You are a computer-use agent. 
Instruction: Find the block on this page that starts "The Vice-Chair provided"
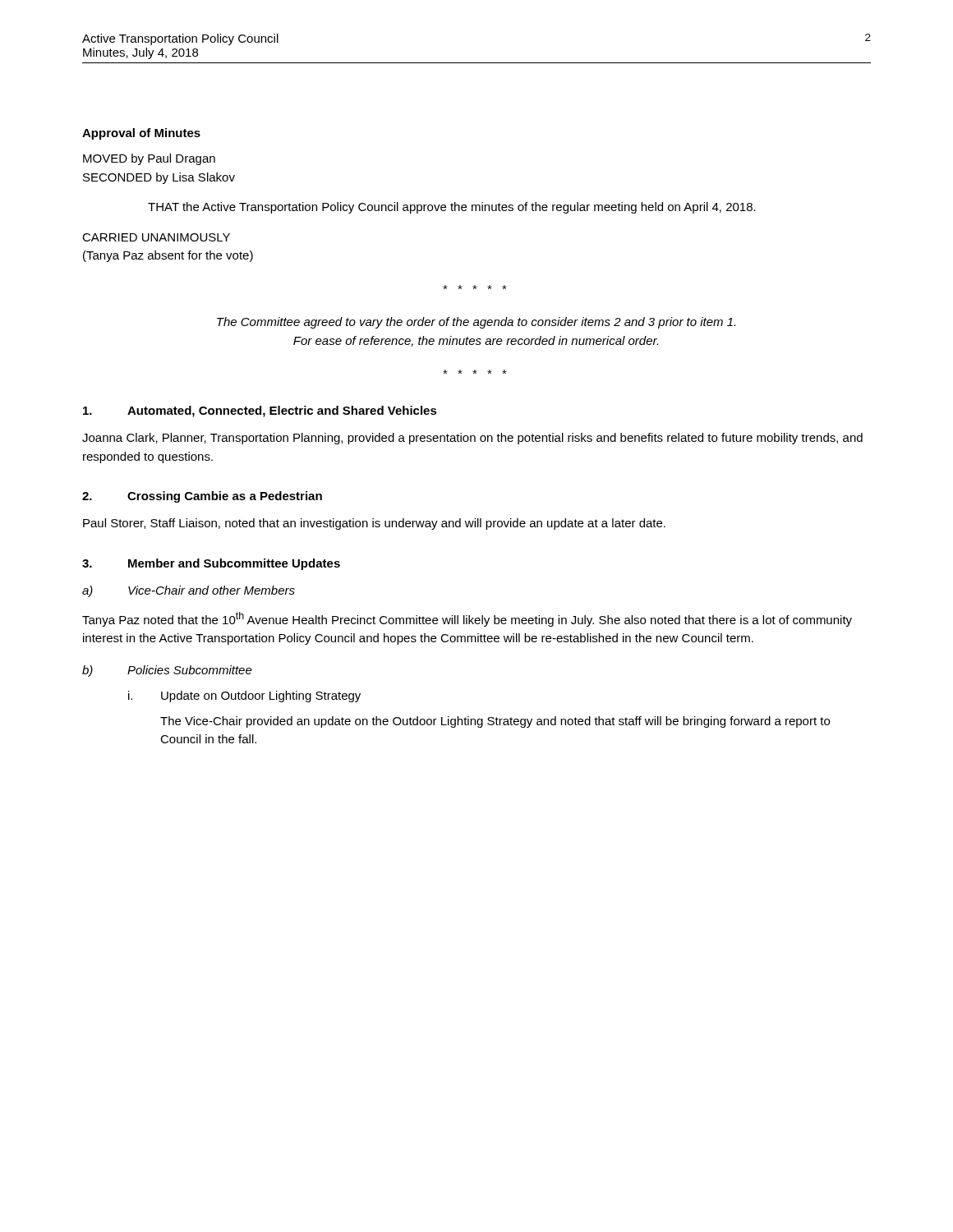pos(495,730)
